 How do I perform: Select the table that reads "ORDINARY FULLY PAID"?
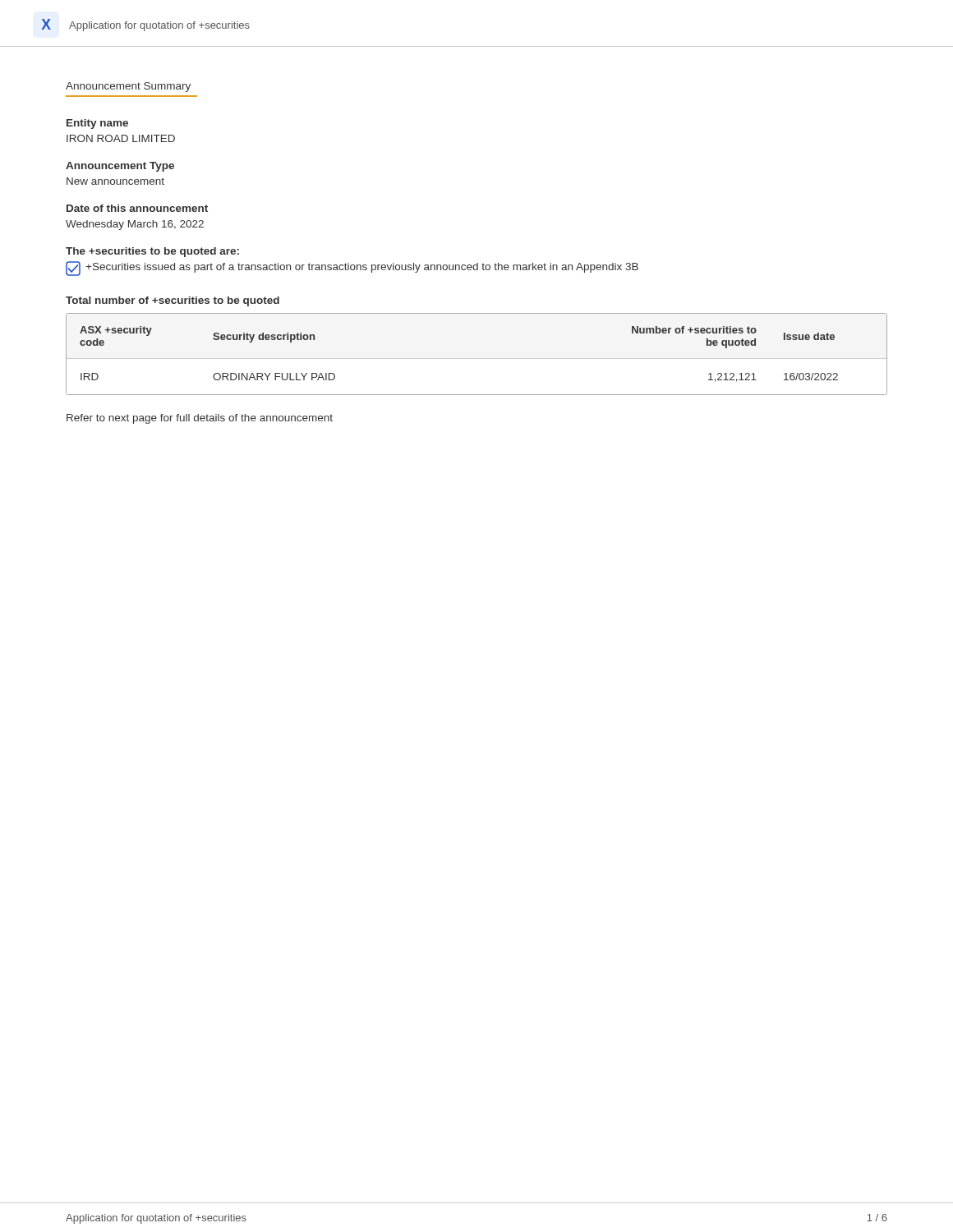[x=476, y=354]
